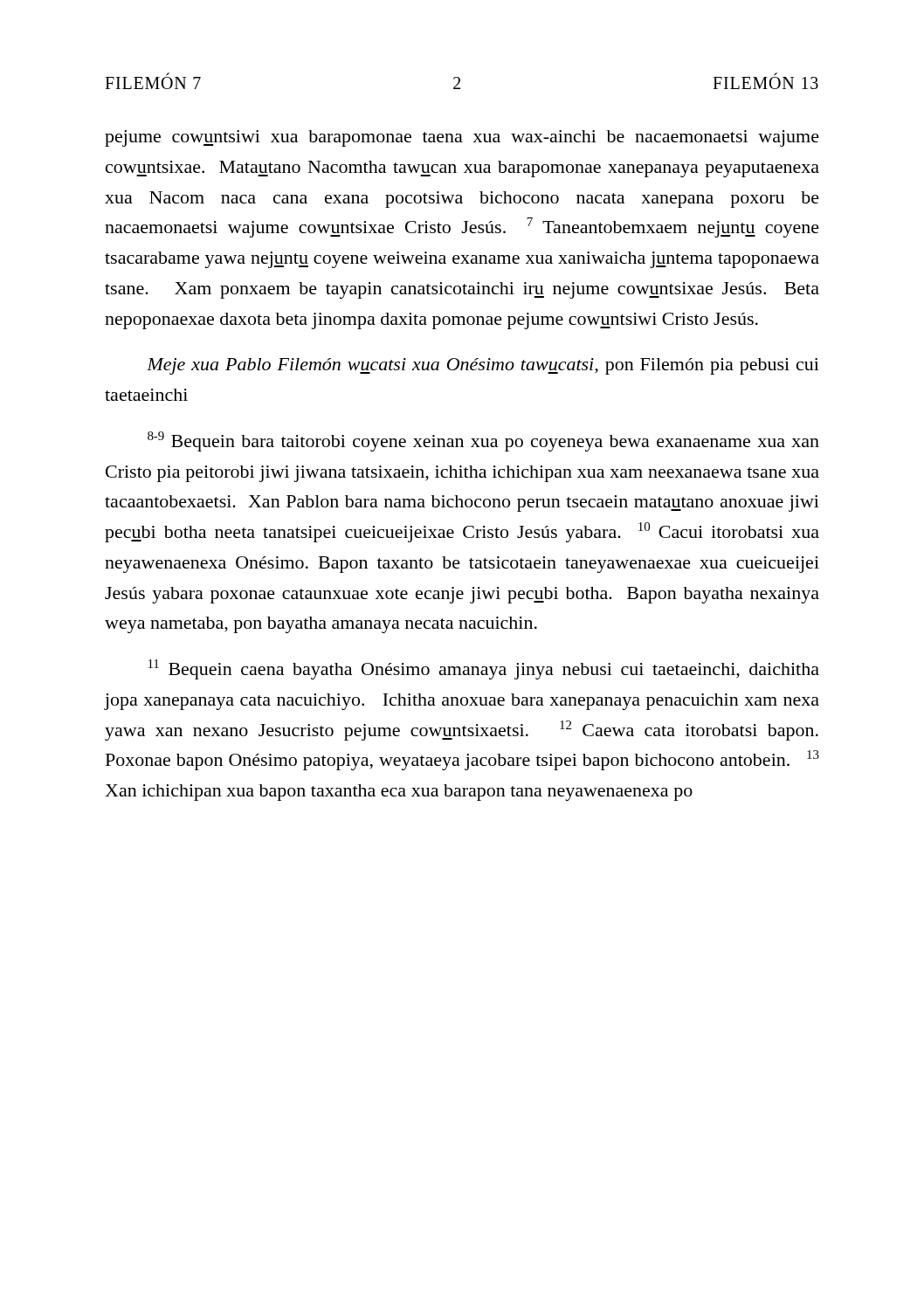Select the element starting "11 Bequein caena bayatha Onésimo amanaya jinya"
924x1310 pixels.
click(x=462, y=729)
